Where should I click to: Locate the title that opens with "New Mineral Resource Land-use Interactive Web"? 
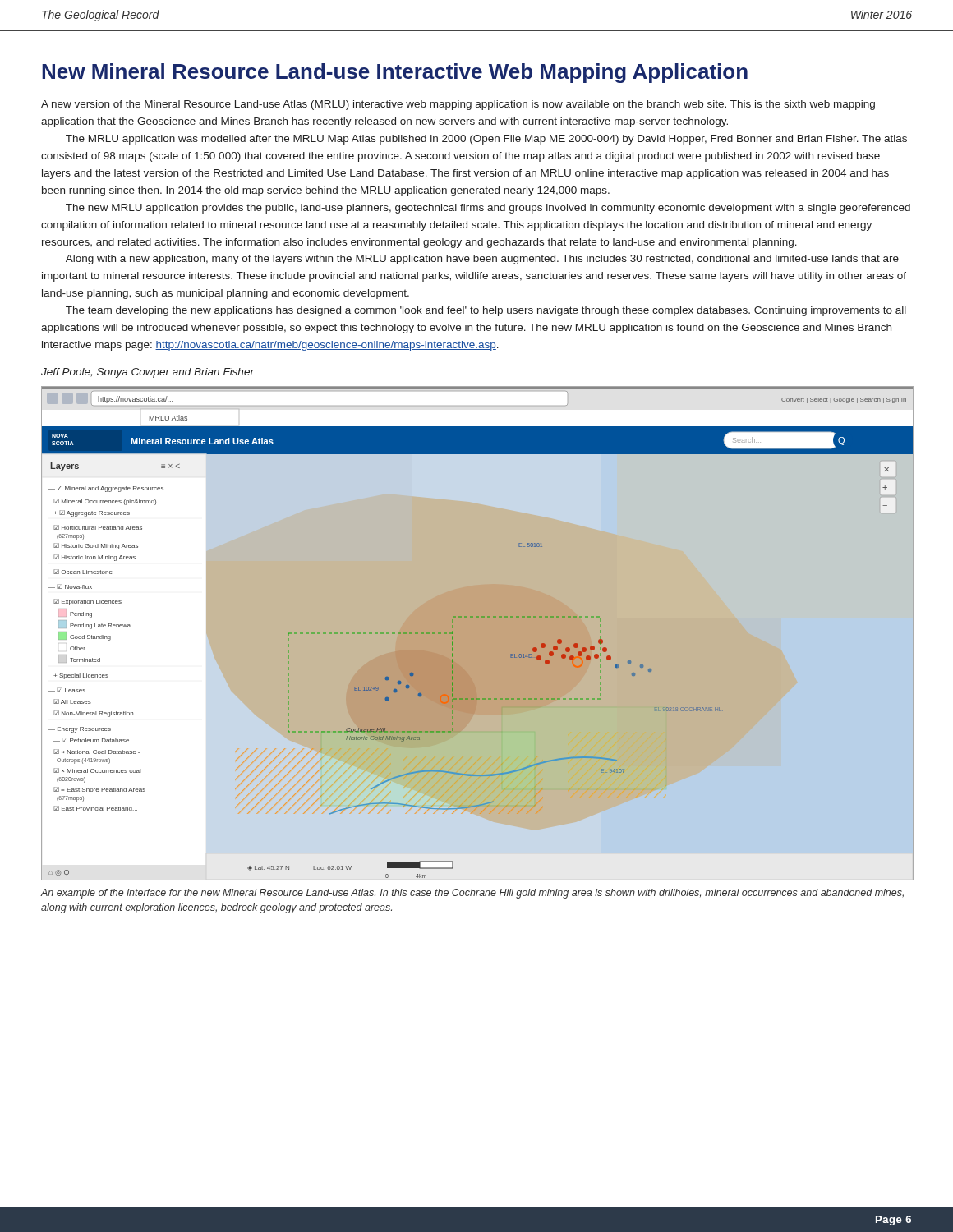pos(395,71)
